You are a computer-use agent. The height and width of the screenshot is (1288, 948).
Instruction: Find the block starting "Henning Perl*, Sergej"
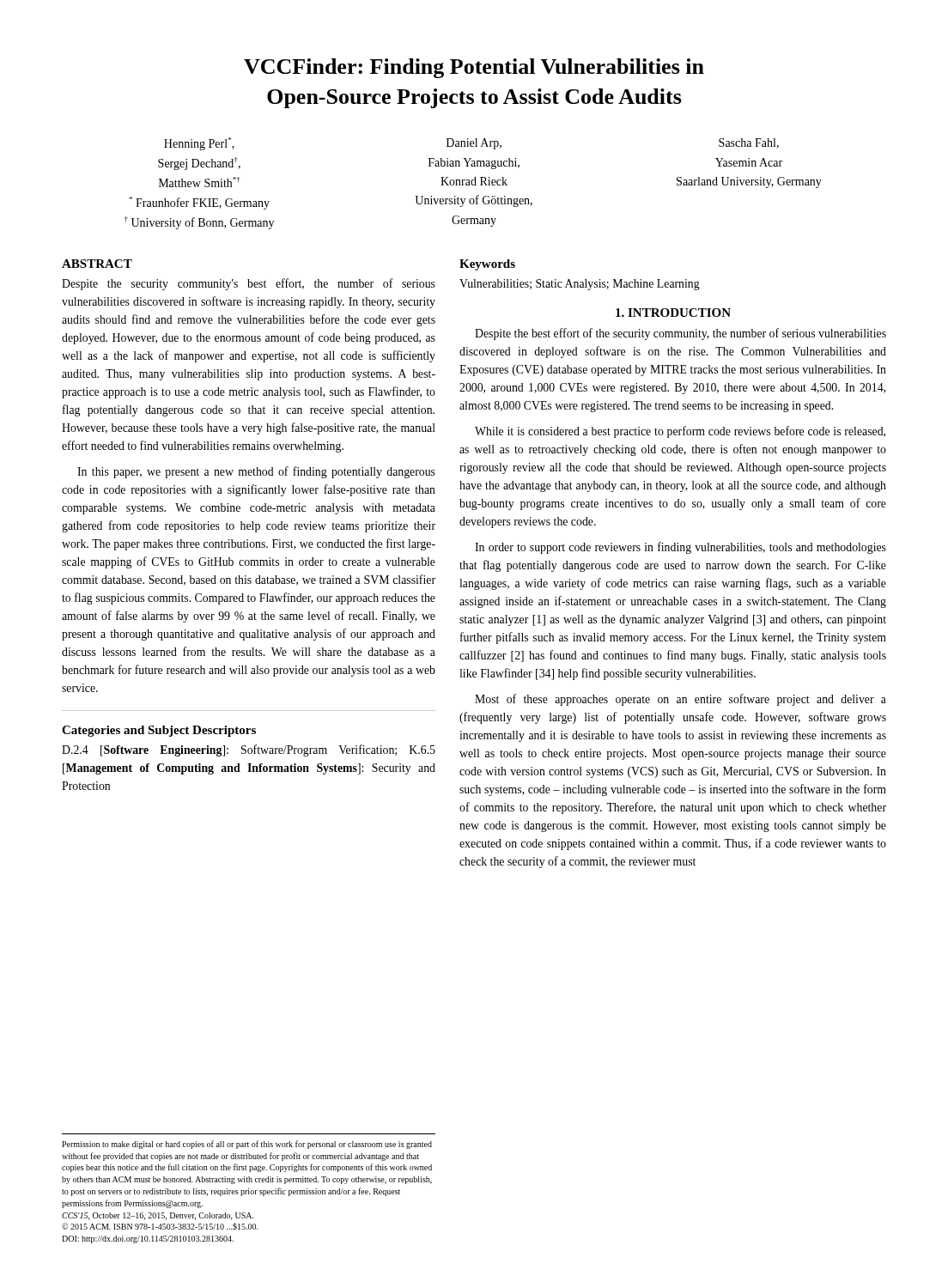[x=199, y=183]
